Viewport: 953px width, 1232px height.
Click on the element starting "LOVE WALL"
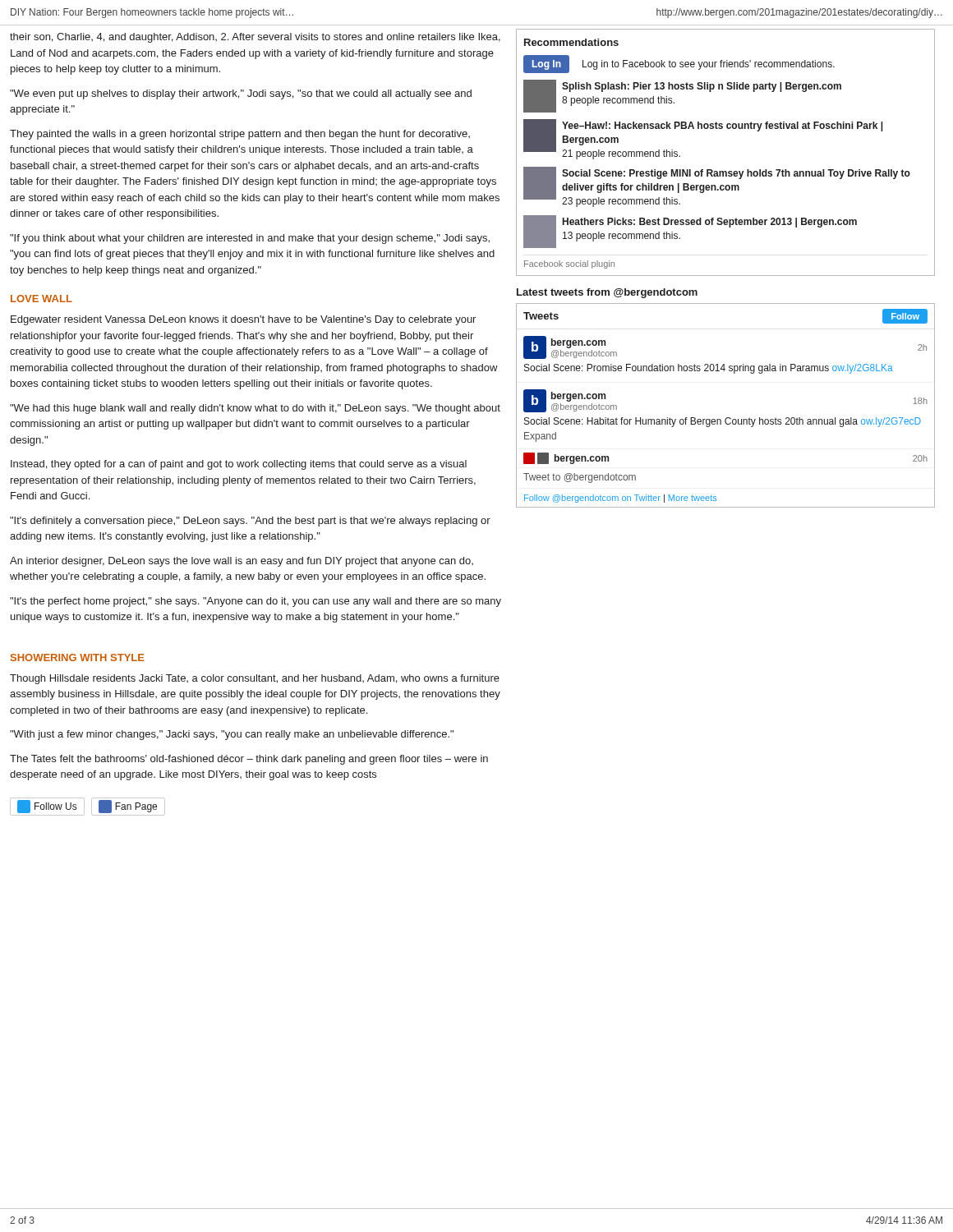[x=41, y=299]
